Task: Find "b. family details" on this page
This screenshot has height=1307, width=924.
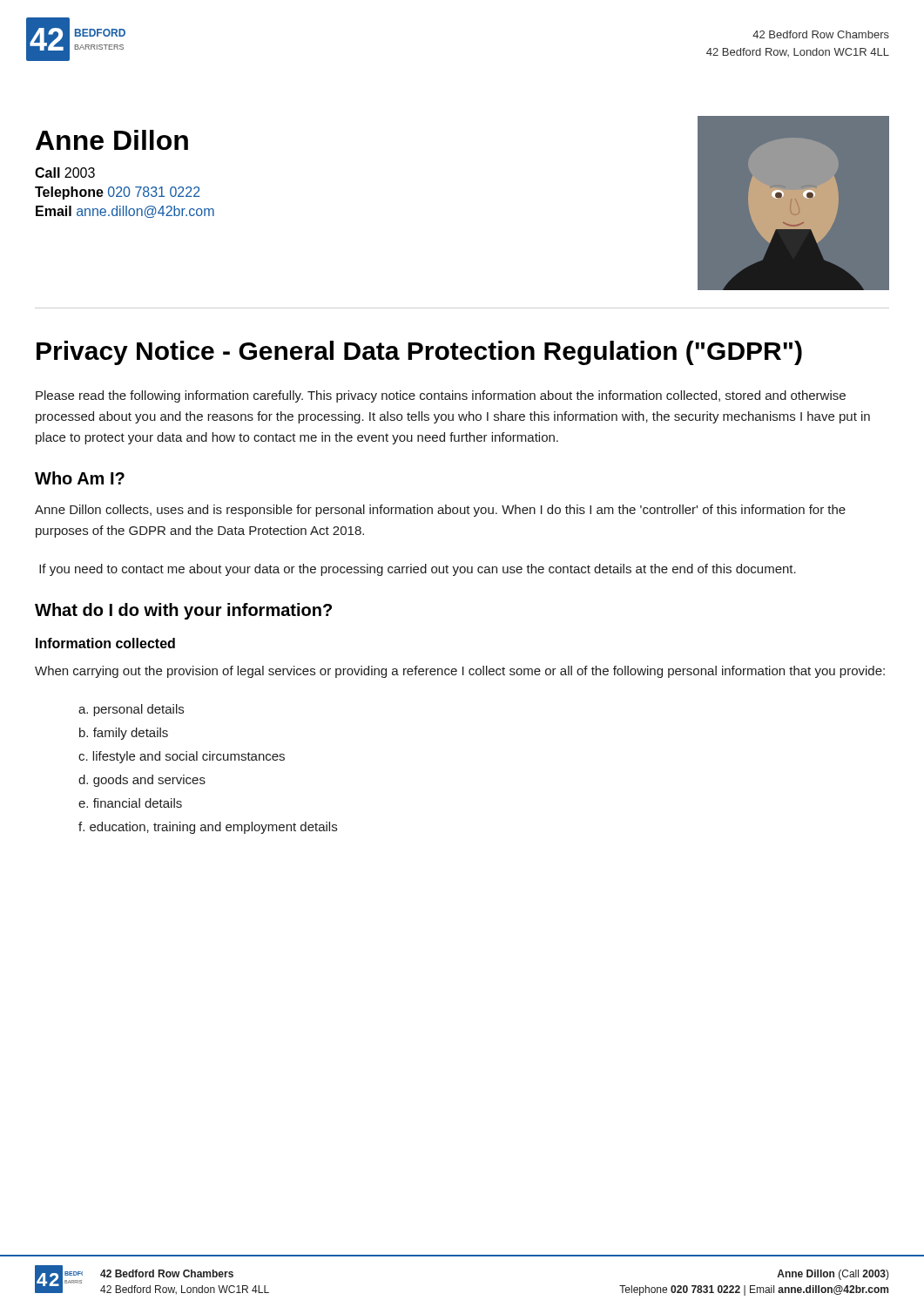Action: 123,732
